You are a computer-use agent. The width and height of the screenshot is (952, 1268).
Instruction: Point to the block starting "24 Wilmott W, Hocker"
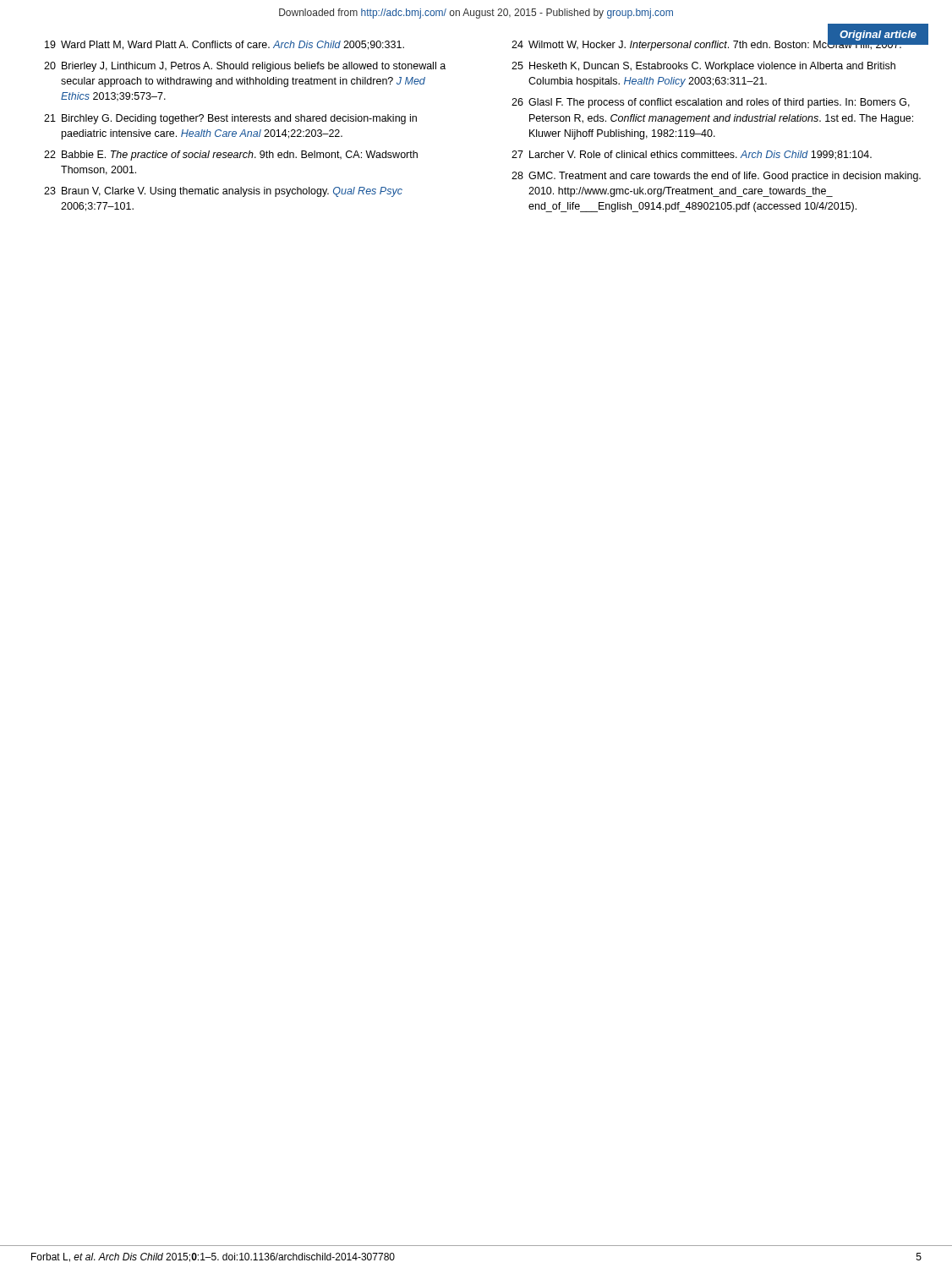[710, 45]
